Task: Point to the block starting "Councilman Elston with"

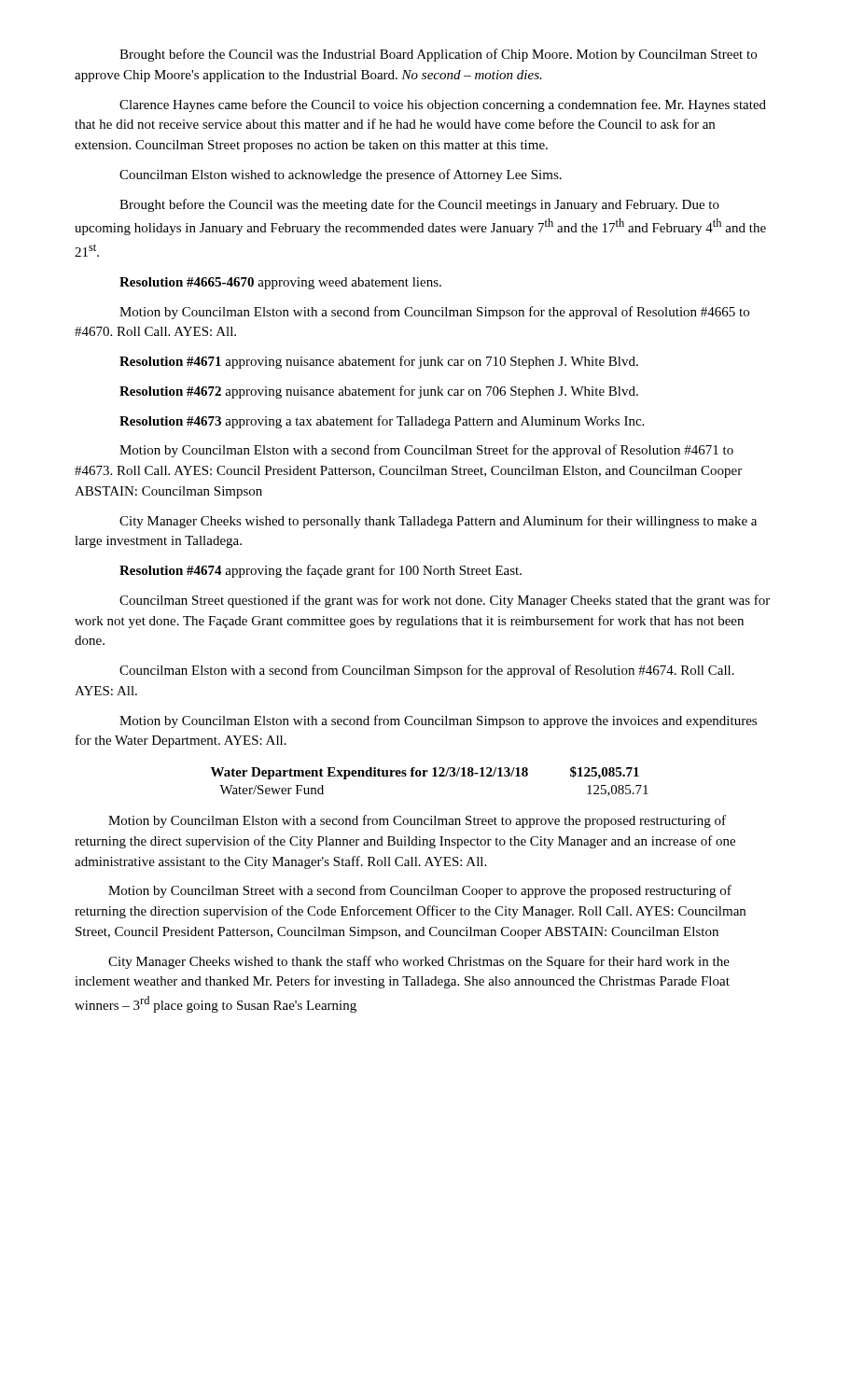Action: 425,681
